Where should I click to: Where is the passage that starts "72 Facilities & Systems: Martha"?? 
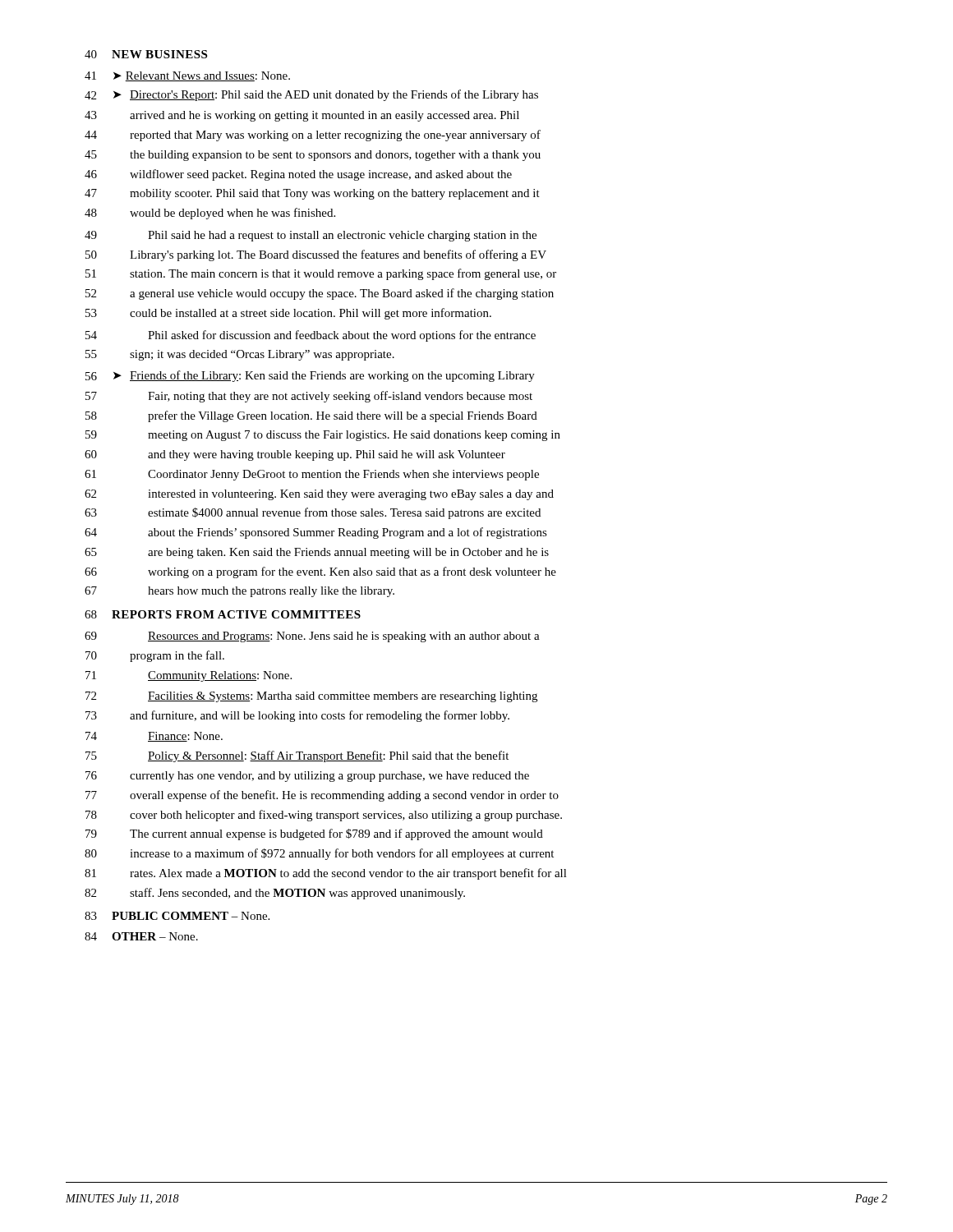coord(476,696)
